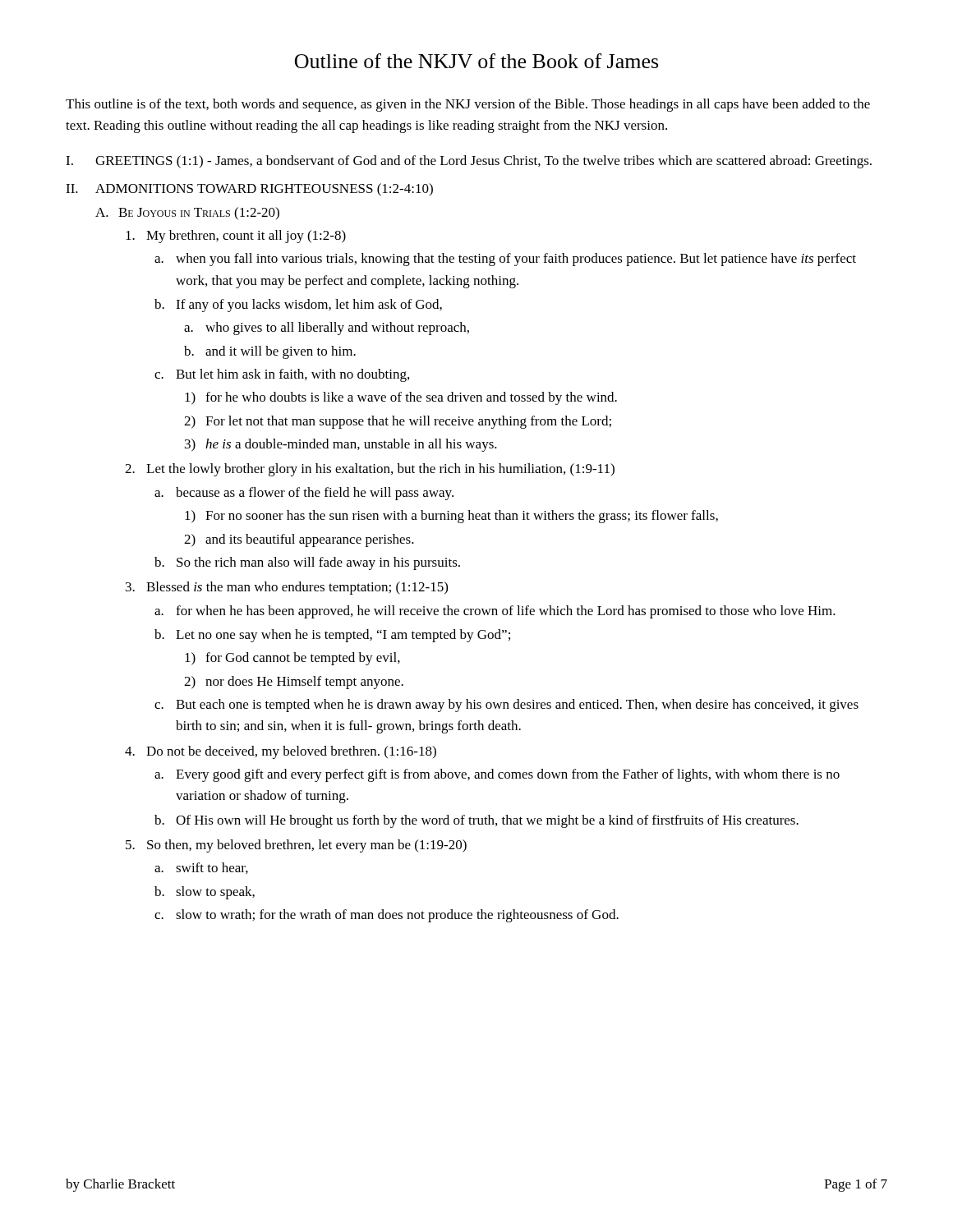Point to the block beginning "1) For no sooner has the sun risen"

coord(536,516)
